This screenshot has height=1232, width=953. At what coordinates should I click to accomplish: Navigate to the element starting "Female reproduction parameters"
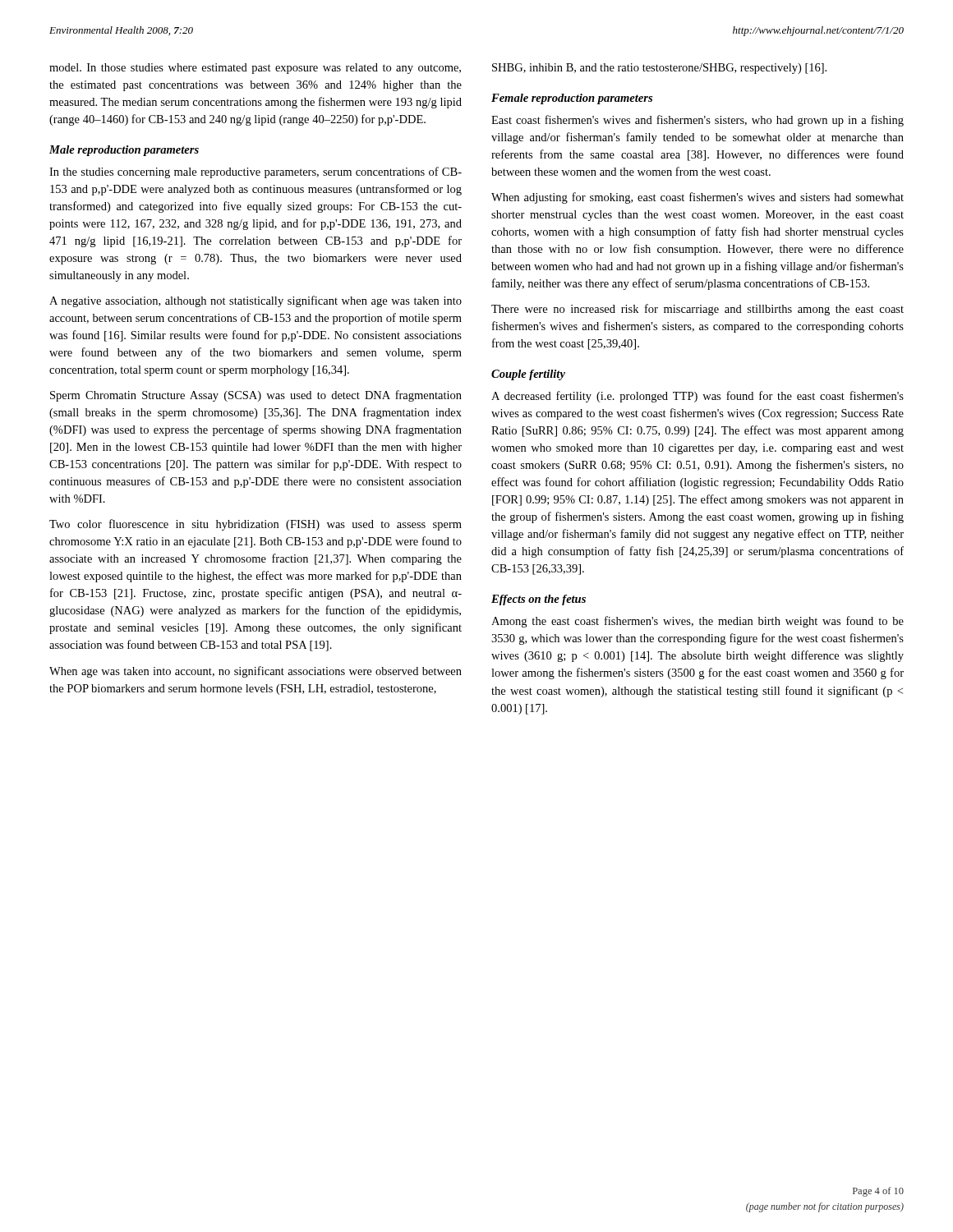pyautogui.click(x=572, y=98)
